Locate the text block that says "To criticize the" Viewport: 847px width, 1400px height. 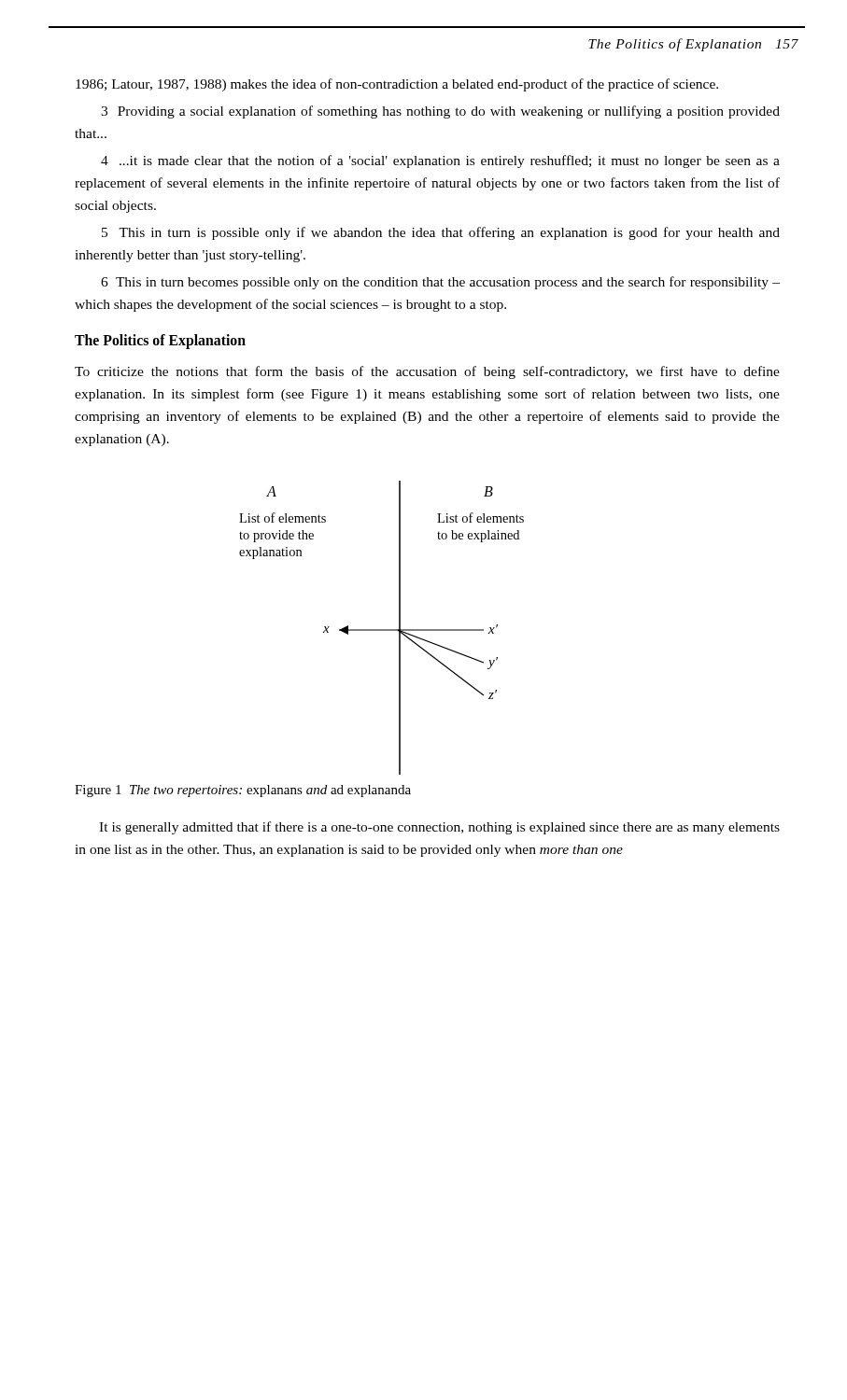click(427, 405)
